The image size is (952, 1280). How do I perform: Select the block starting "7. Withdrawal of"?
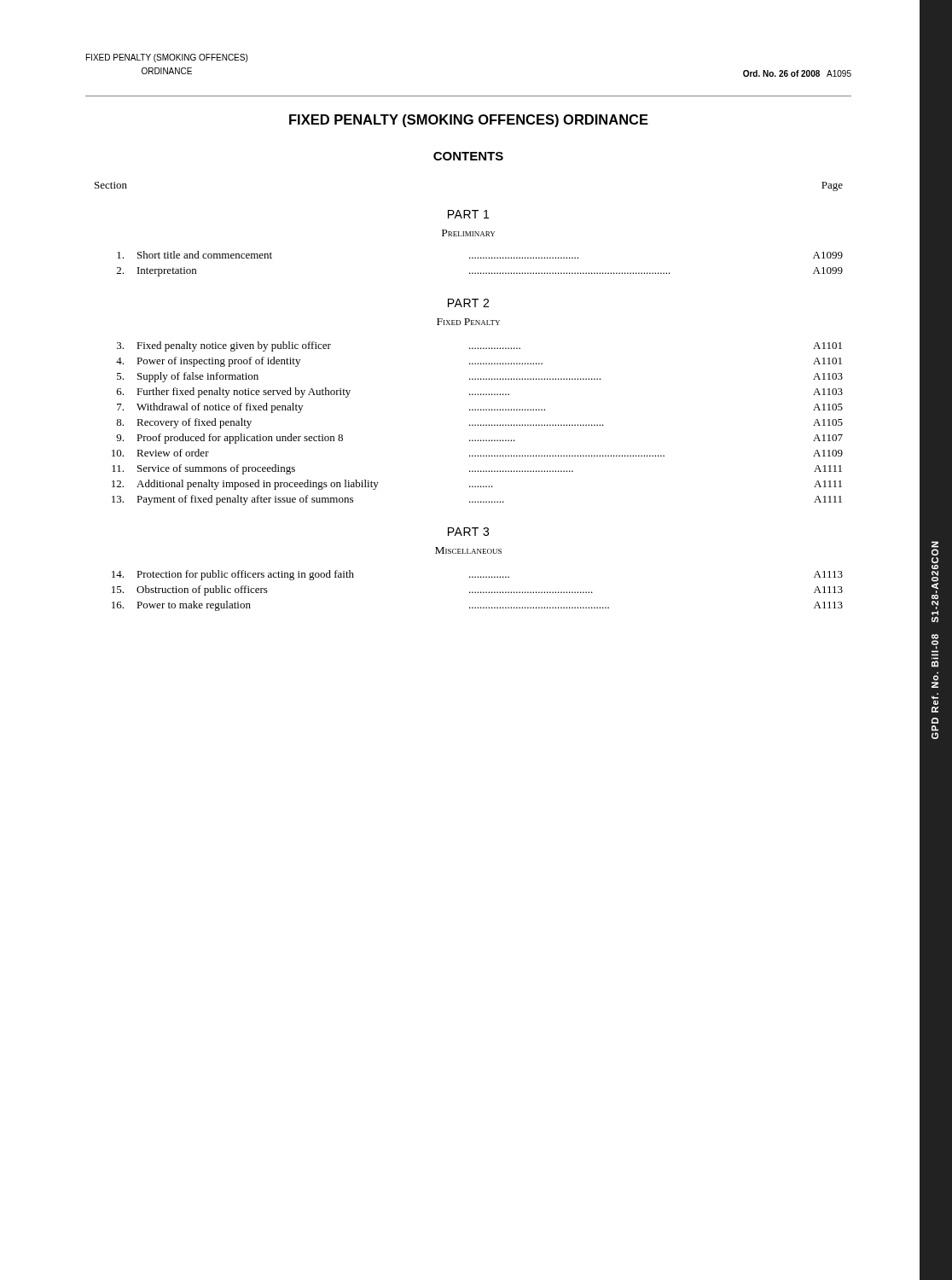[x=468, y=407]
